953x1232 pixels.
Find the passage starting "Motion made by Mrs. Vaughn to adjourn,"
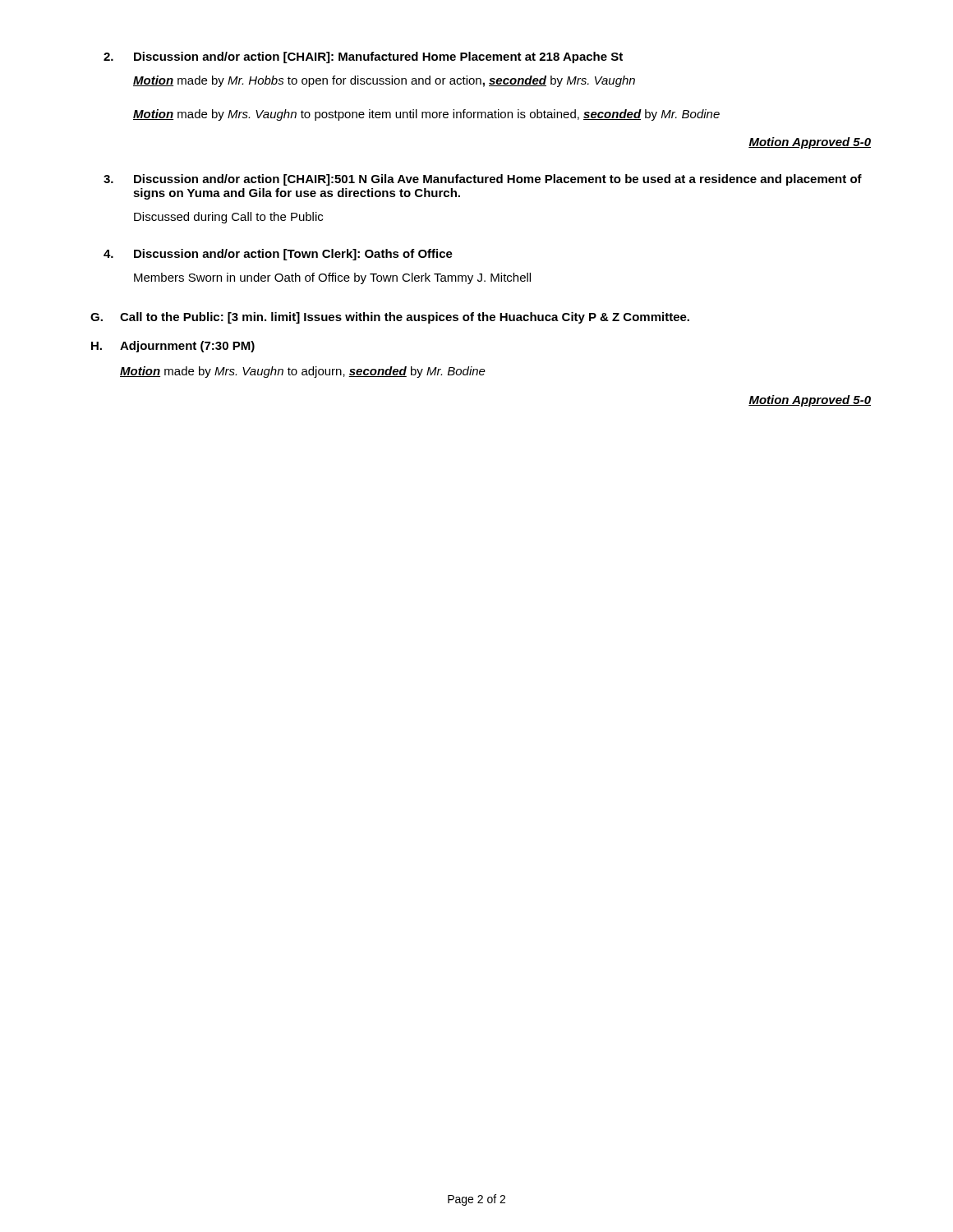pos(303,371)
